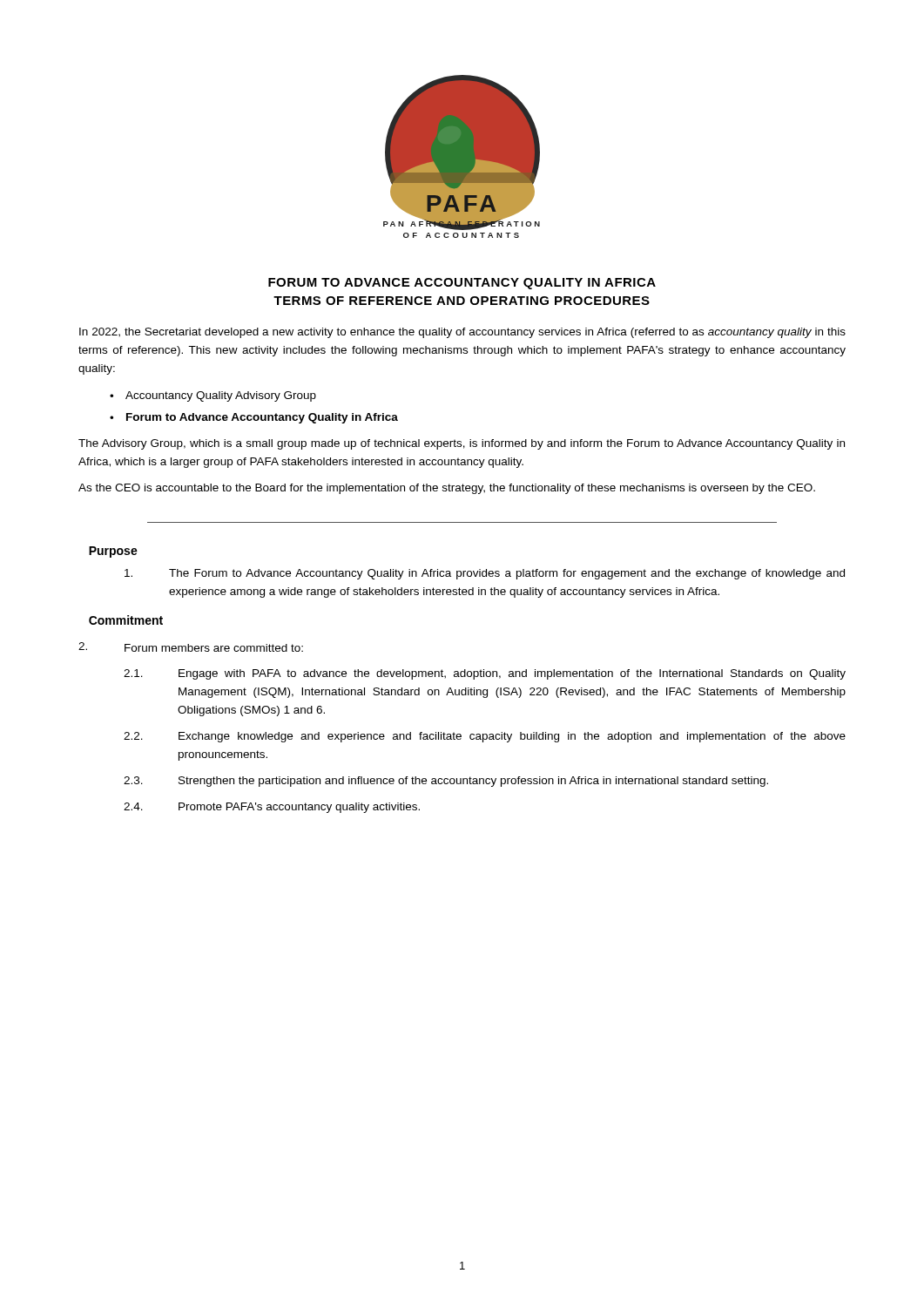Viewport: 924px width, 1307px height.
Task: Find the logo
Action: 462,154
